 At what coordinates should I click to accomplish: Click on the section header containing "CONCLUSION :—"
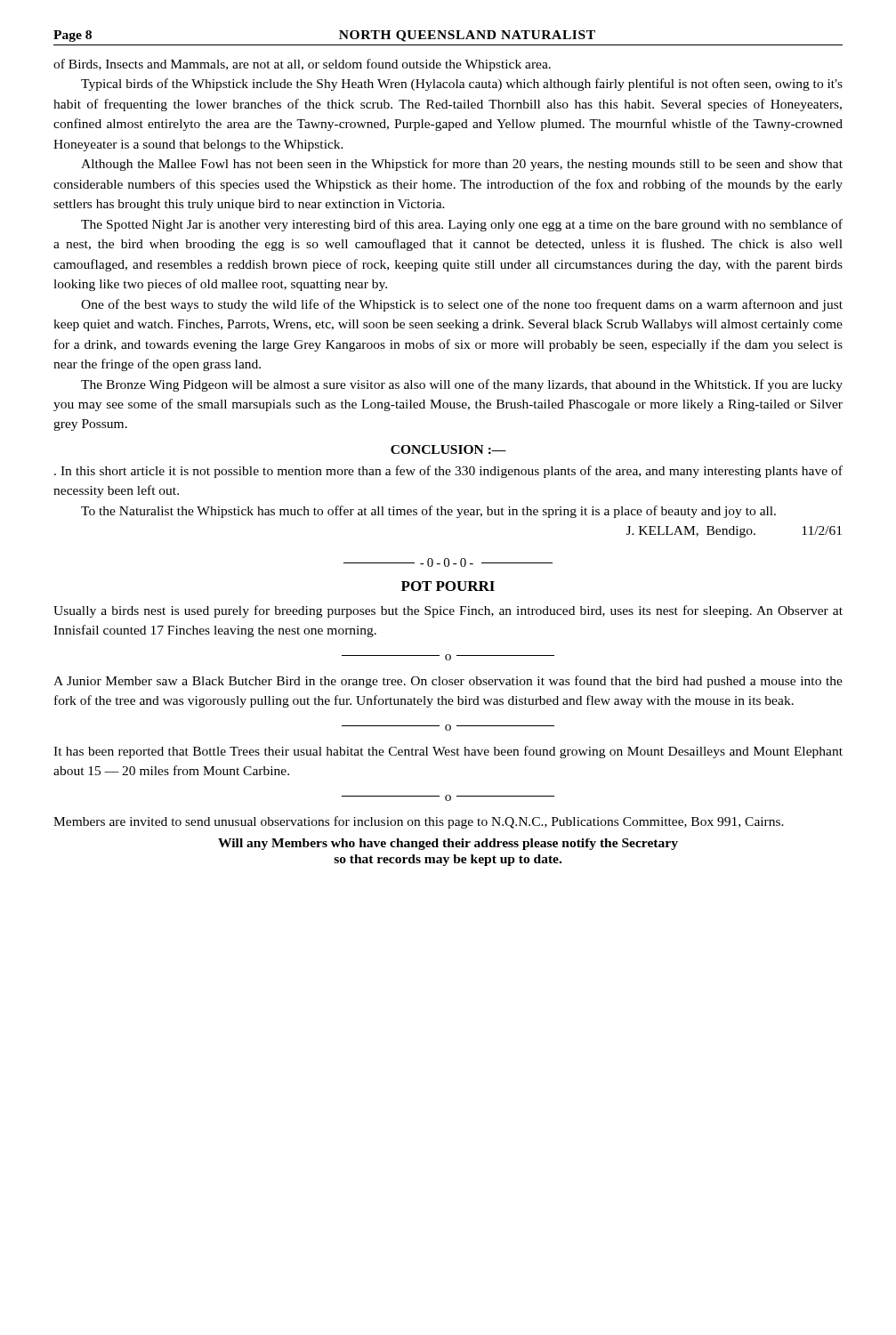(448, 449)
